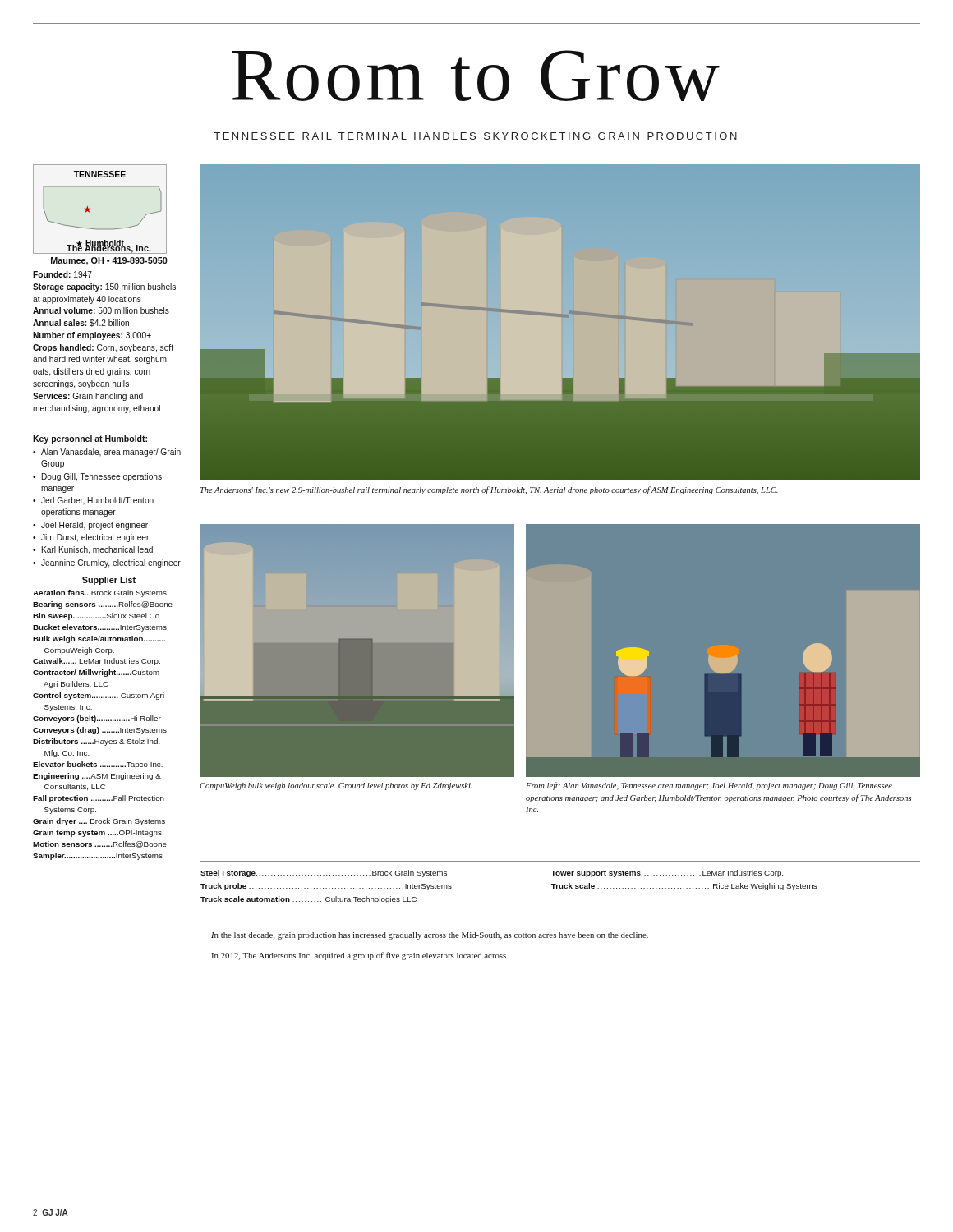Locate the block starting "TENNESSEE RAIL TERMINAL HANDLES SKYROCKETING"
The width and height of the screenshot is (953, 1232).
[x=476, y=136]
